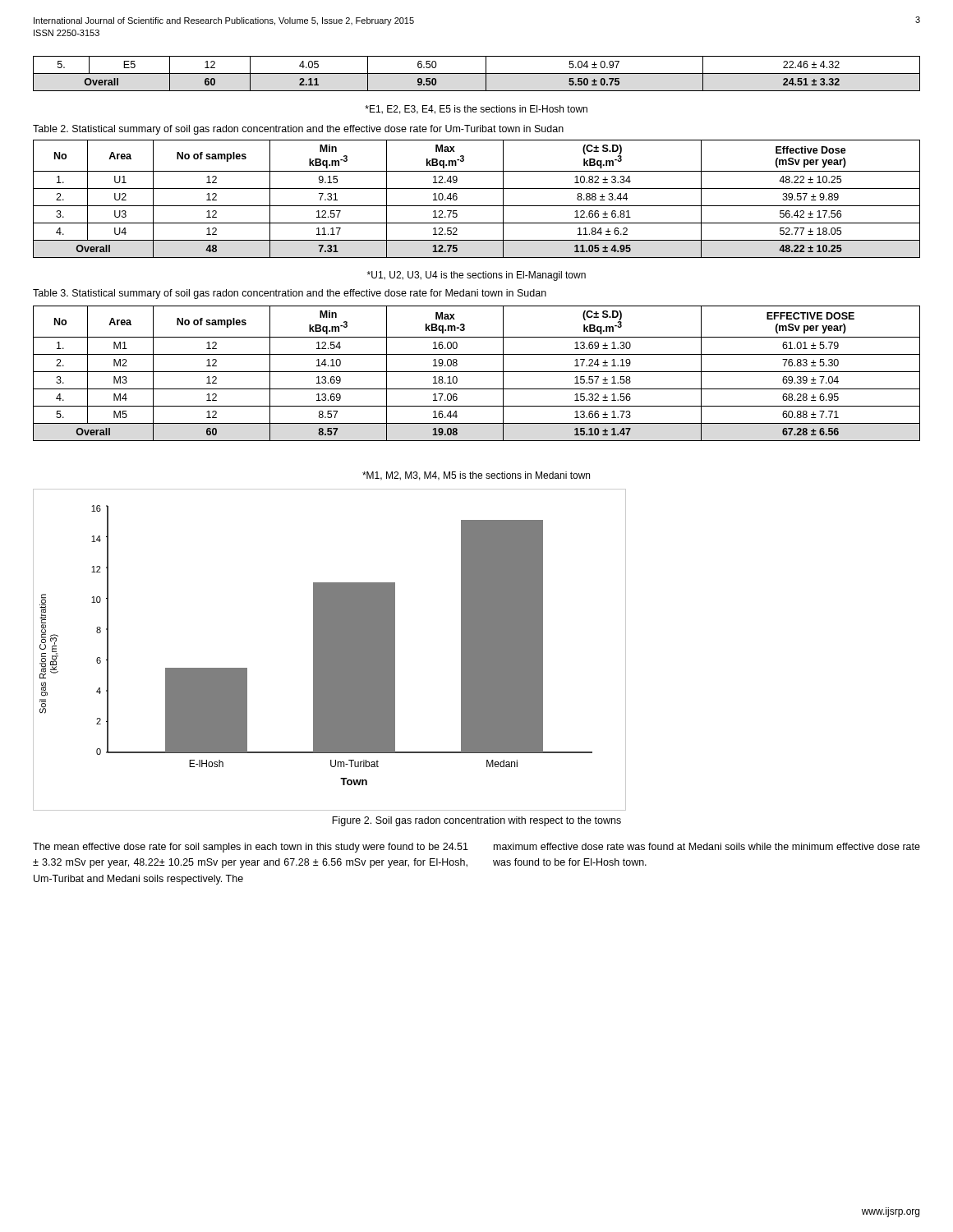
Task: Locate the bar chart
Action: [329, 650]
